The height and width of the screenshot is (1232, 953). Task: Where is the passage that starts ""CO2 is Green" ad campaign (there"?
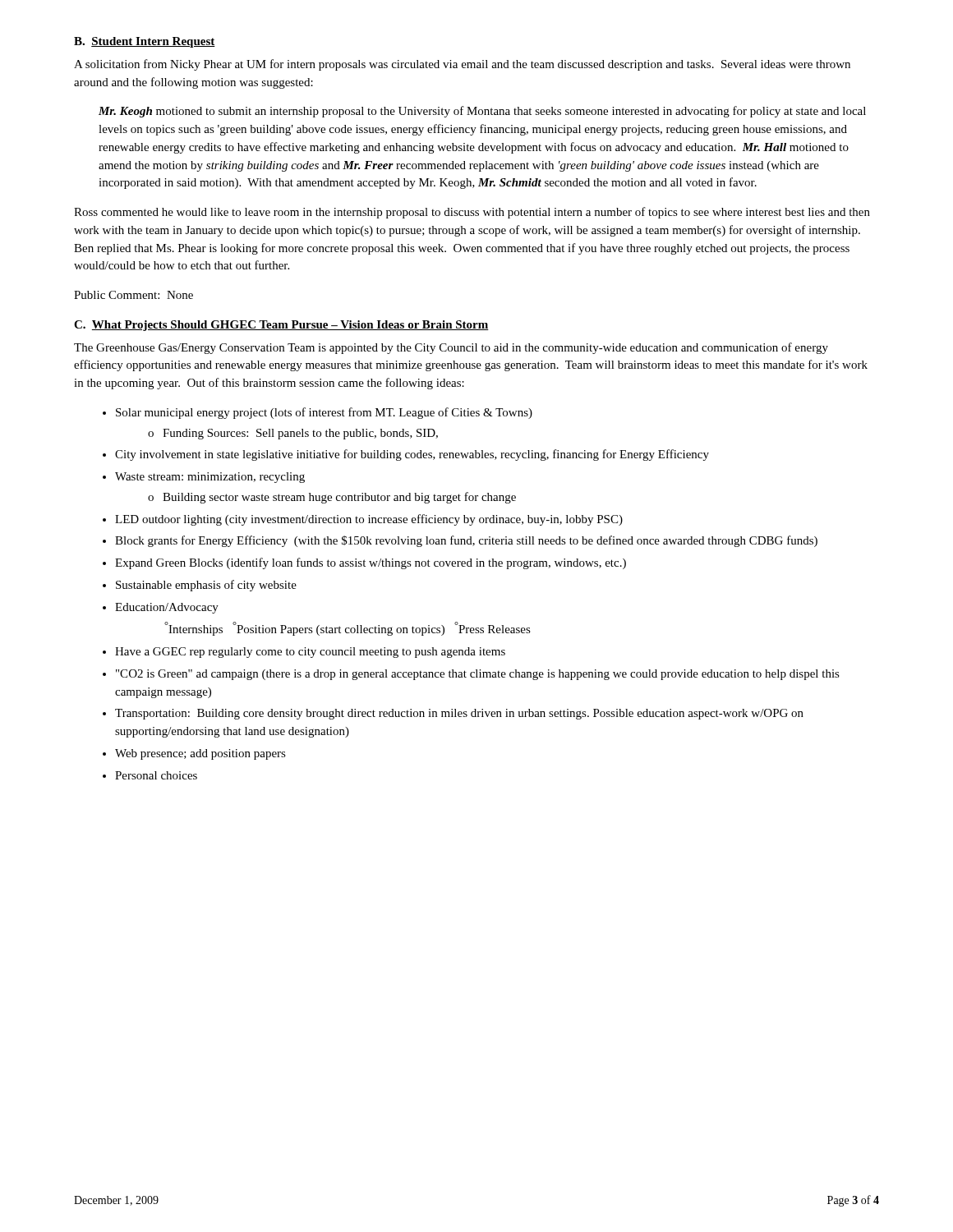pyautogui.click(x=477, y=682)
